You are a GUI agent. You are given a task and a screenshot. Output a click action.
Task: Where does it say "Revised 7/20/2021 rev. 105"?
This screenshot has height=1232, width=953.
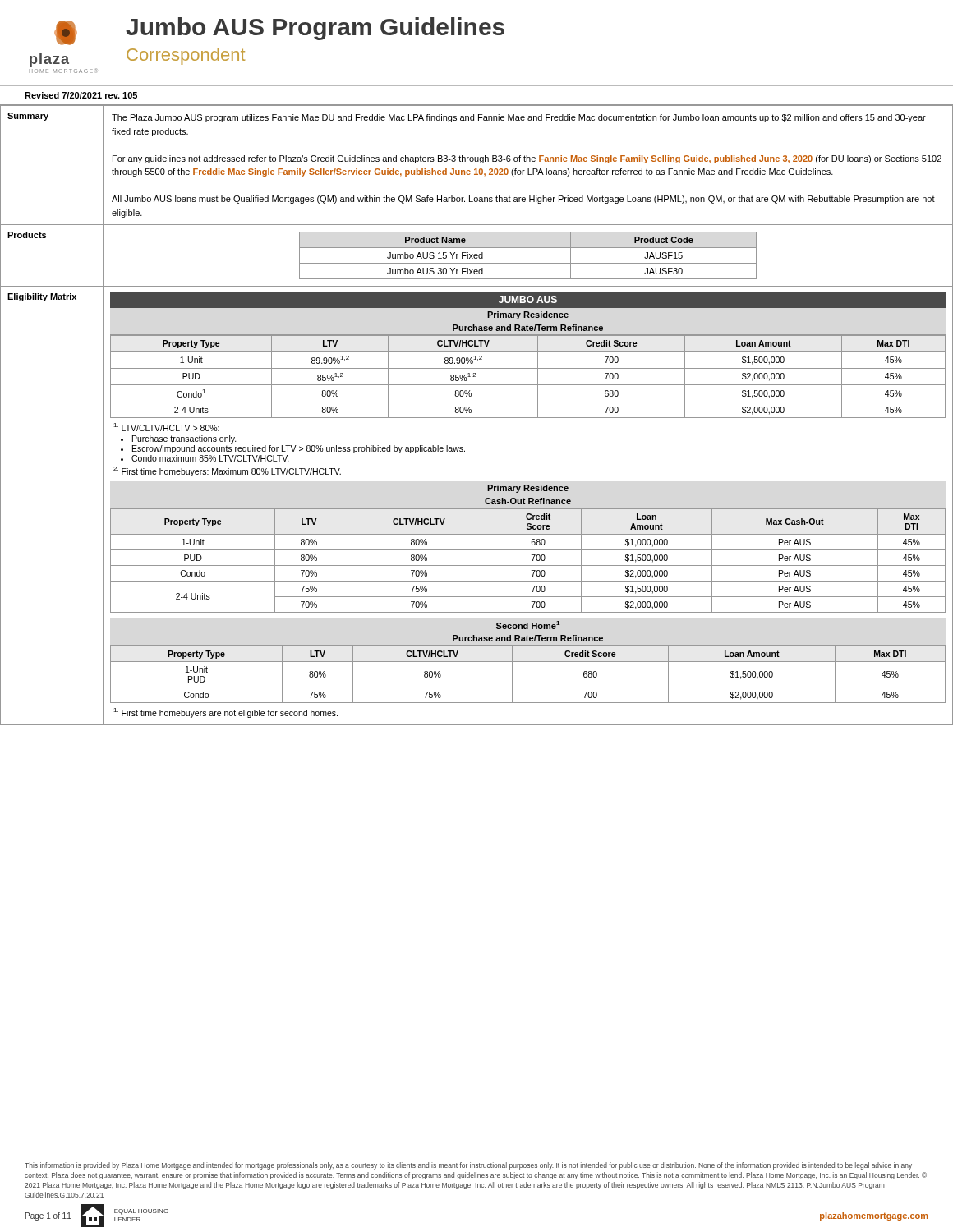(x=81, y=95)
